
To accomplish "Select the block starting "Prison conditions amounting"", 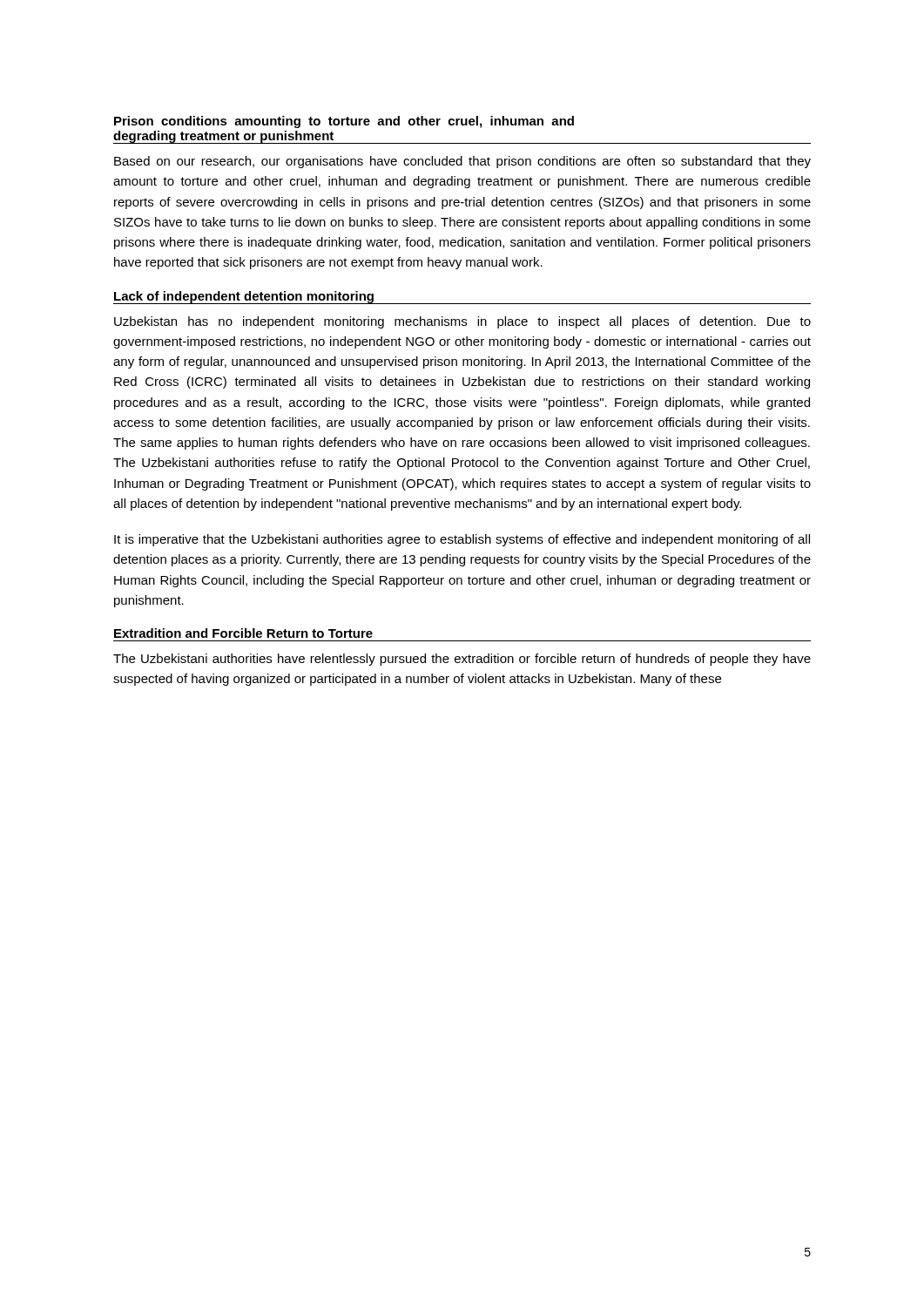I will pos(344,128).
